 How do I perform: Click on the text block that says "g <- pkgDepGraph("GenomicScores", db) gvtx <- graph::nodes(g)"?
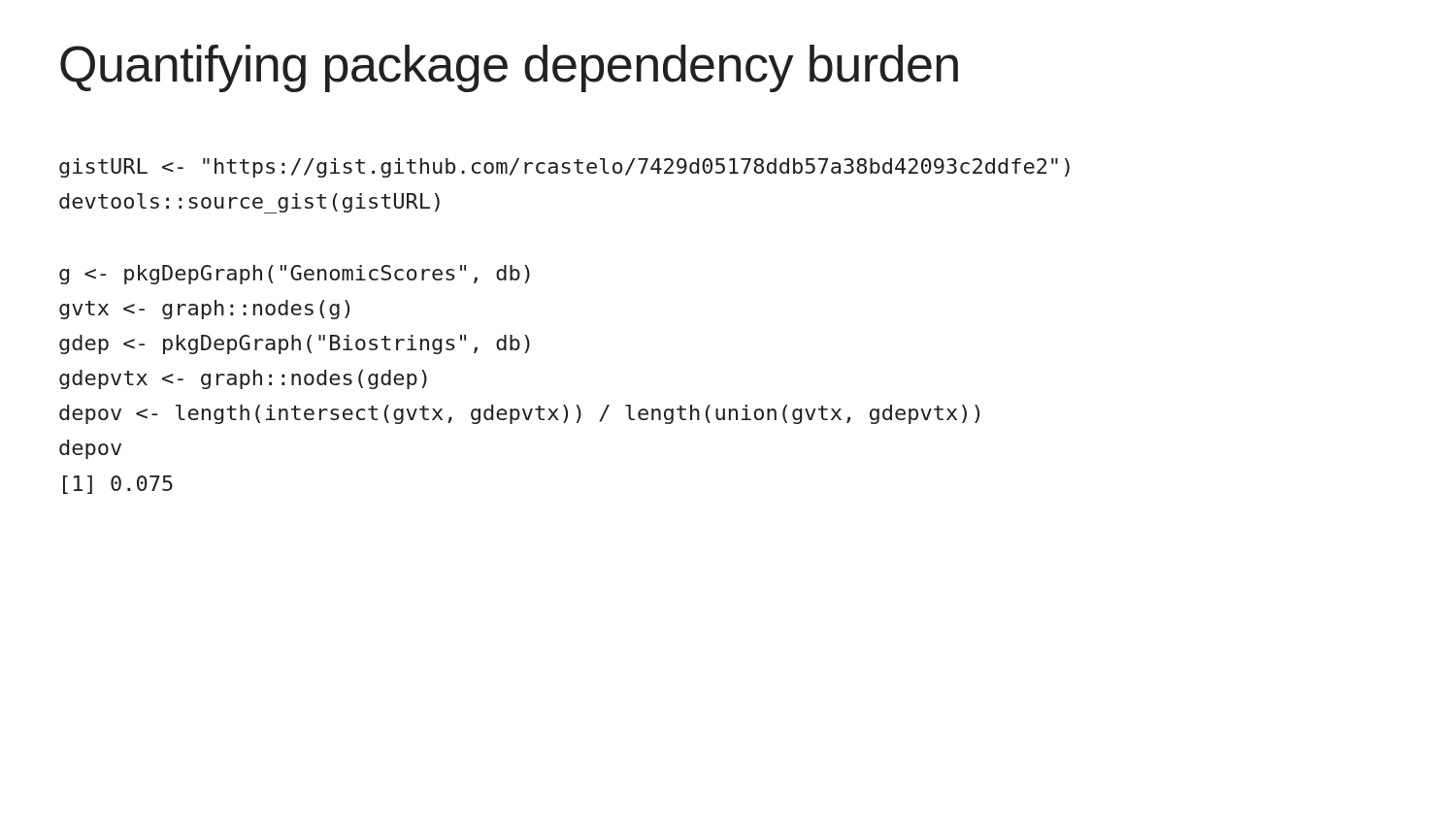(x=295, y=275)
